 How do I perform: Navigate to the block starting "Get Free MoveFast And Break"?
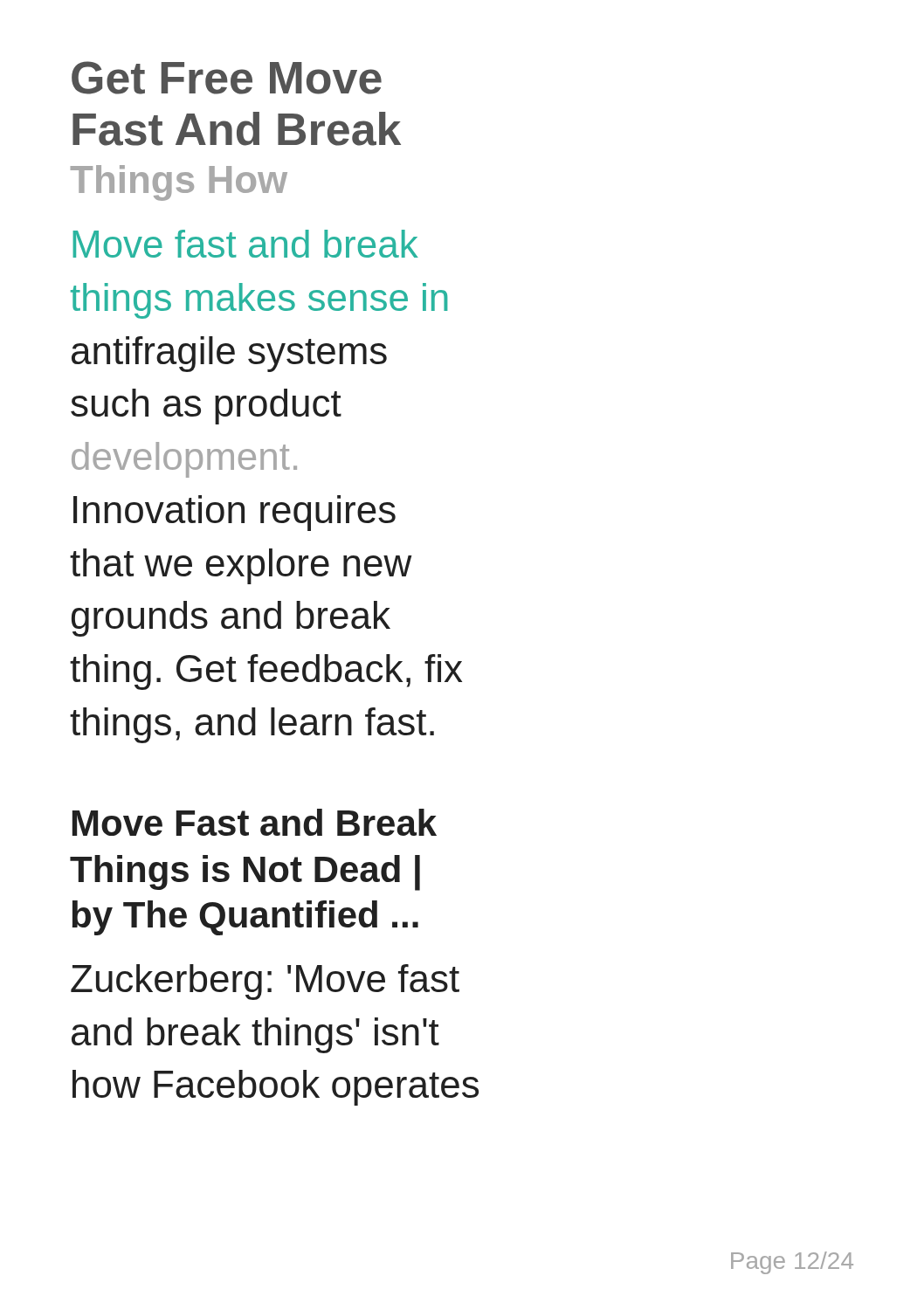[x=236, y=103]
